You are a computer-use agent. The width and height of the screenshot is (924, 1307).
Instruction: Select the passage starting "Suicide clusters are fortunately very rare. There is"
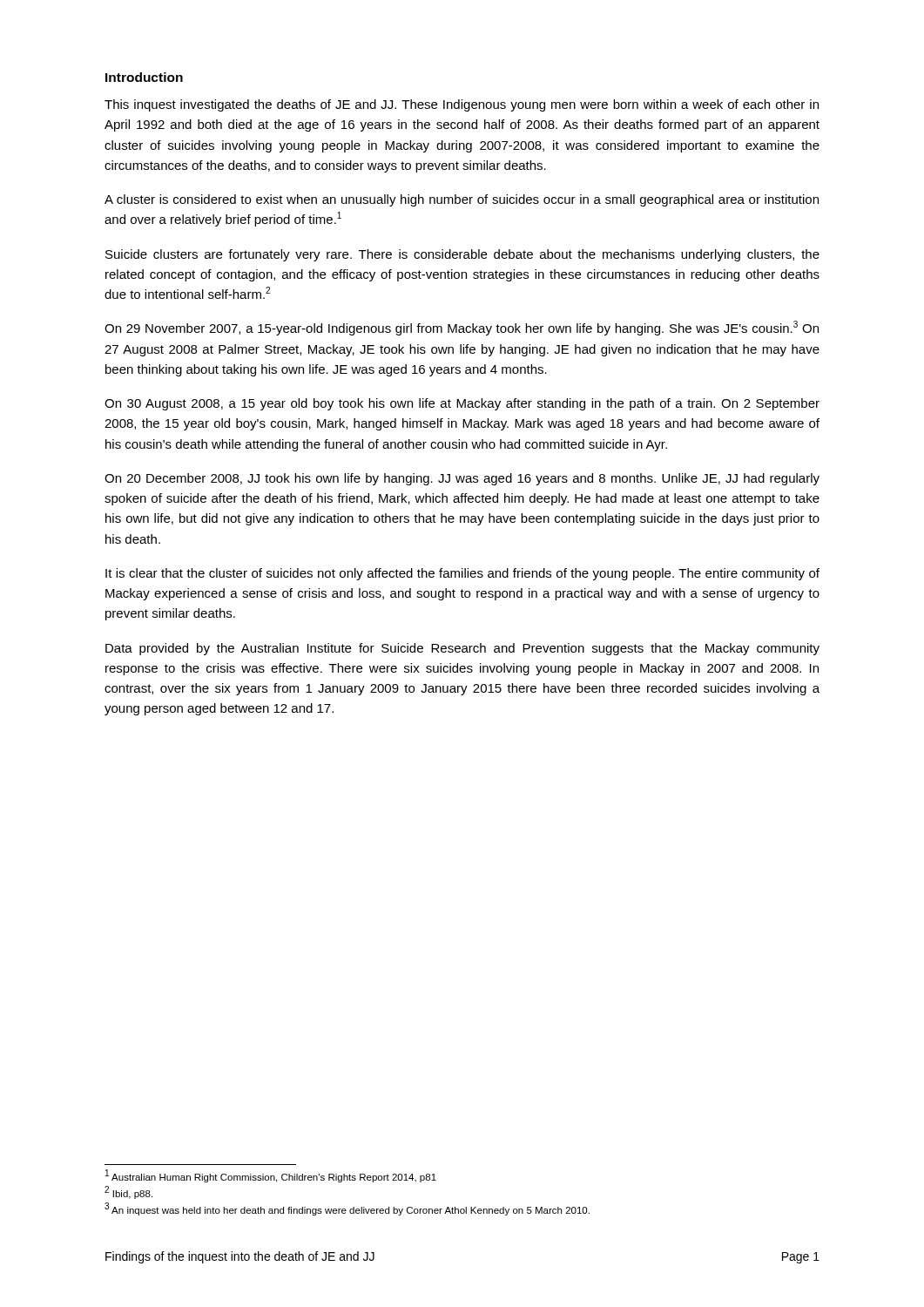[x=462, y=274]
